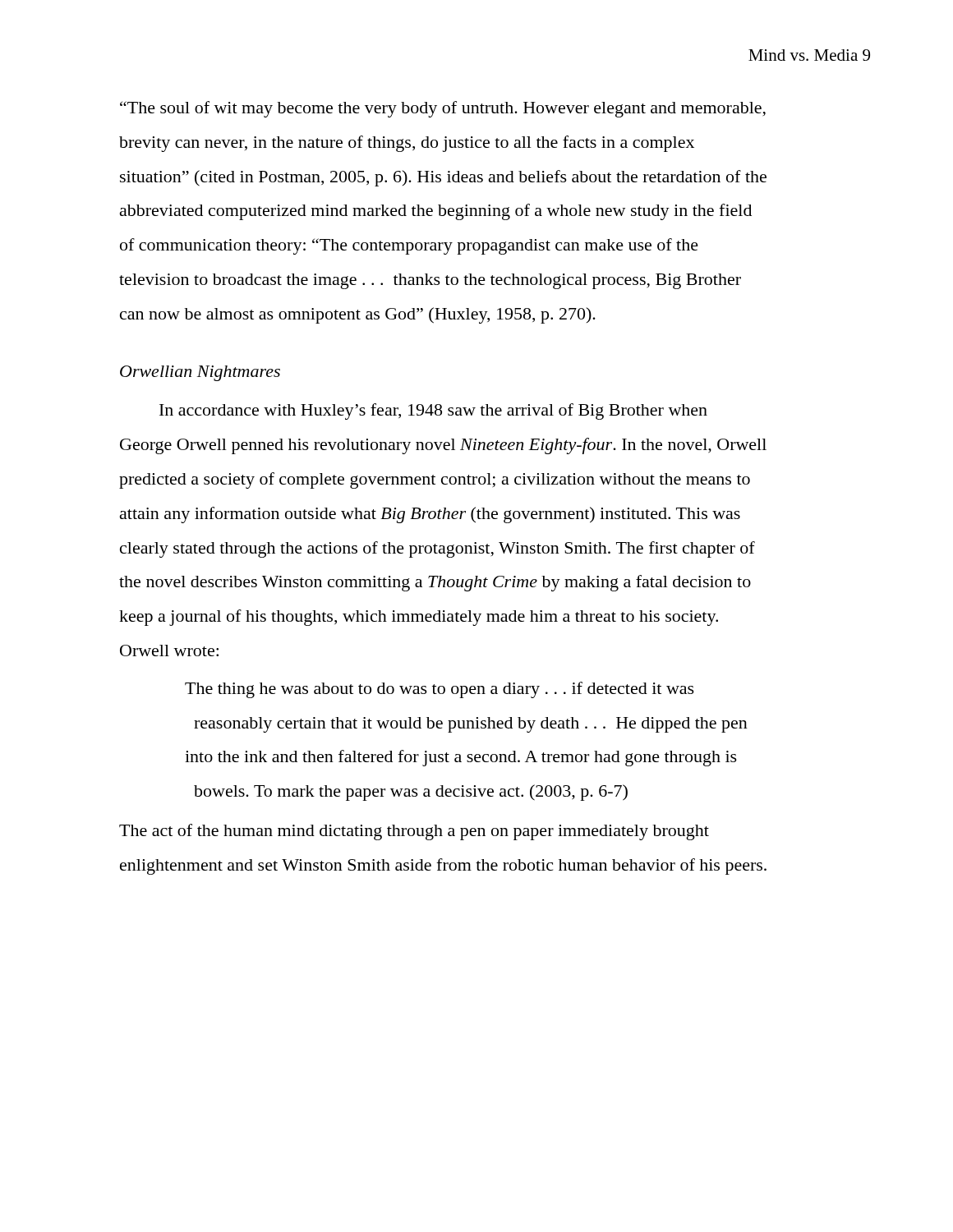
Task: Select the text block that reads "“The soul of wit may"
Action: pos(443,210)
